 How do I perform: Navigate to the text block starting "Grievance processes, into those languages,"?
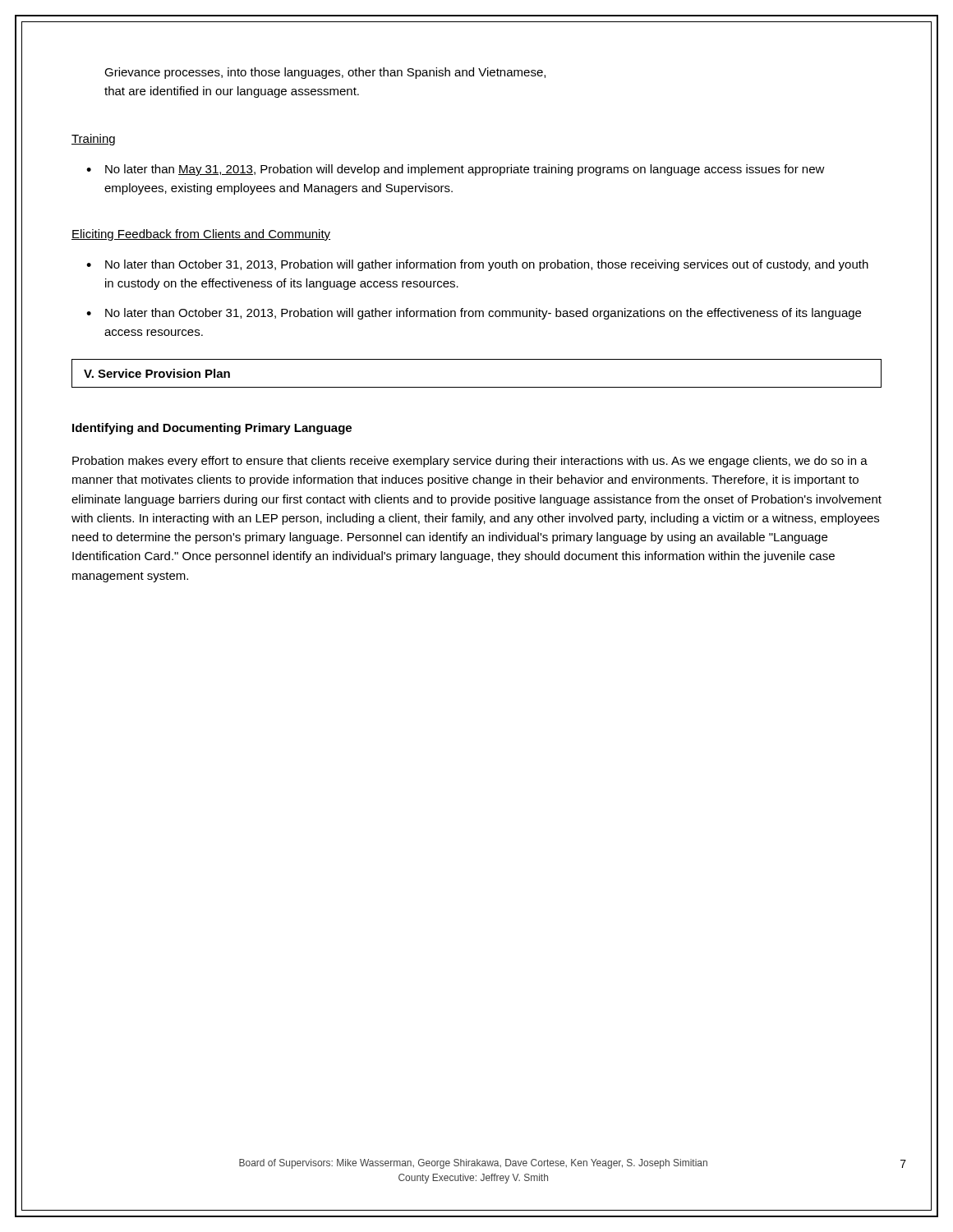point(325,81)
